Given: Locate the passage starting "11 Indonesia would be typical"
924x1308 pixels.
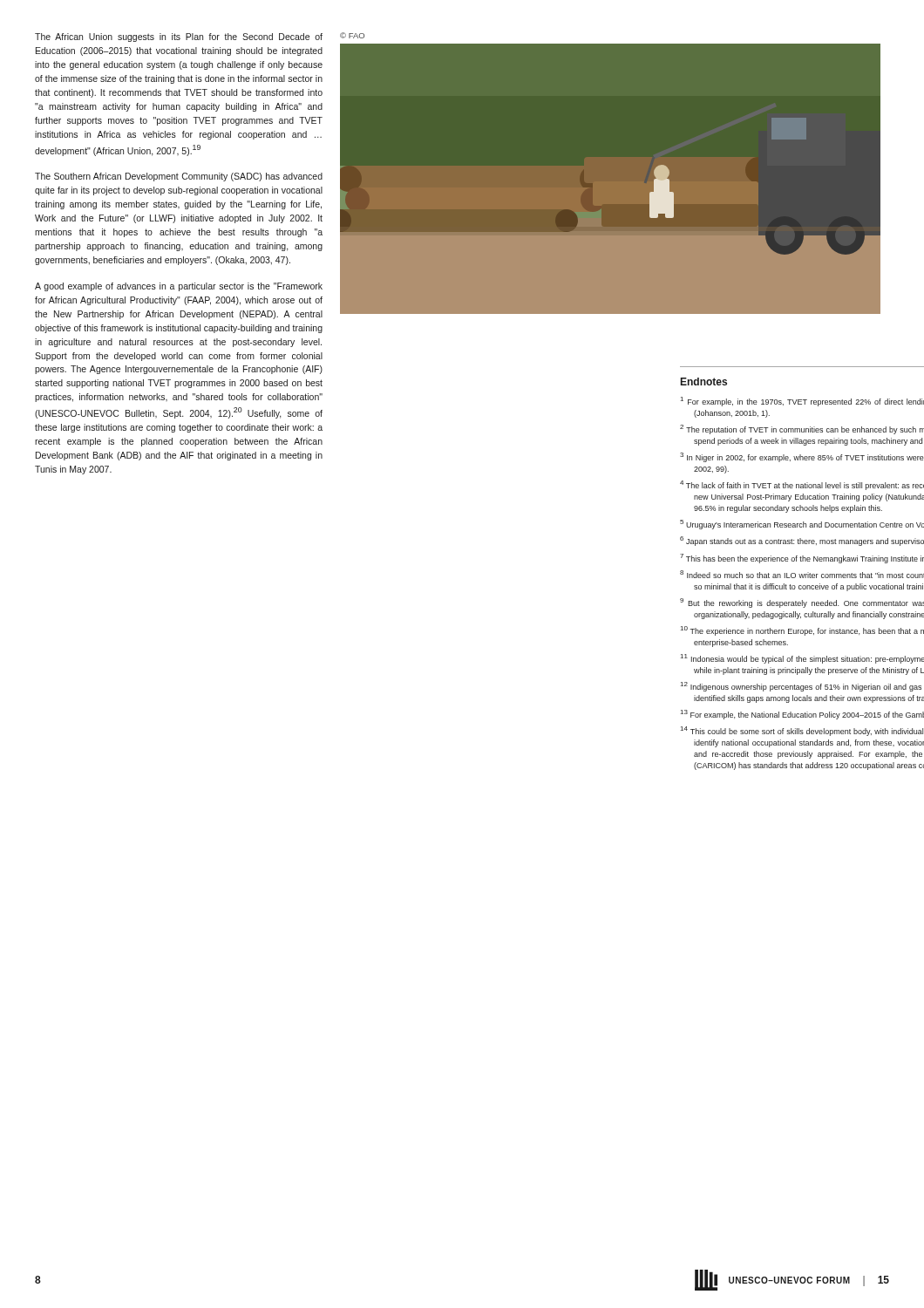Looking at the screenshot, I should pos(802,664).
